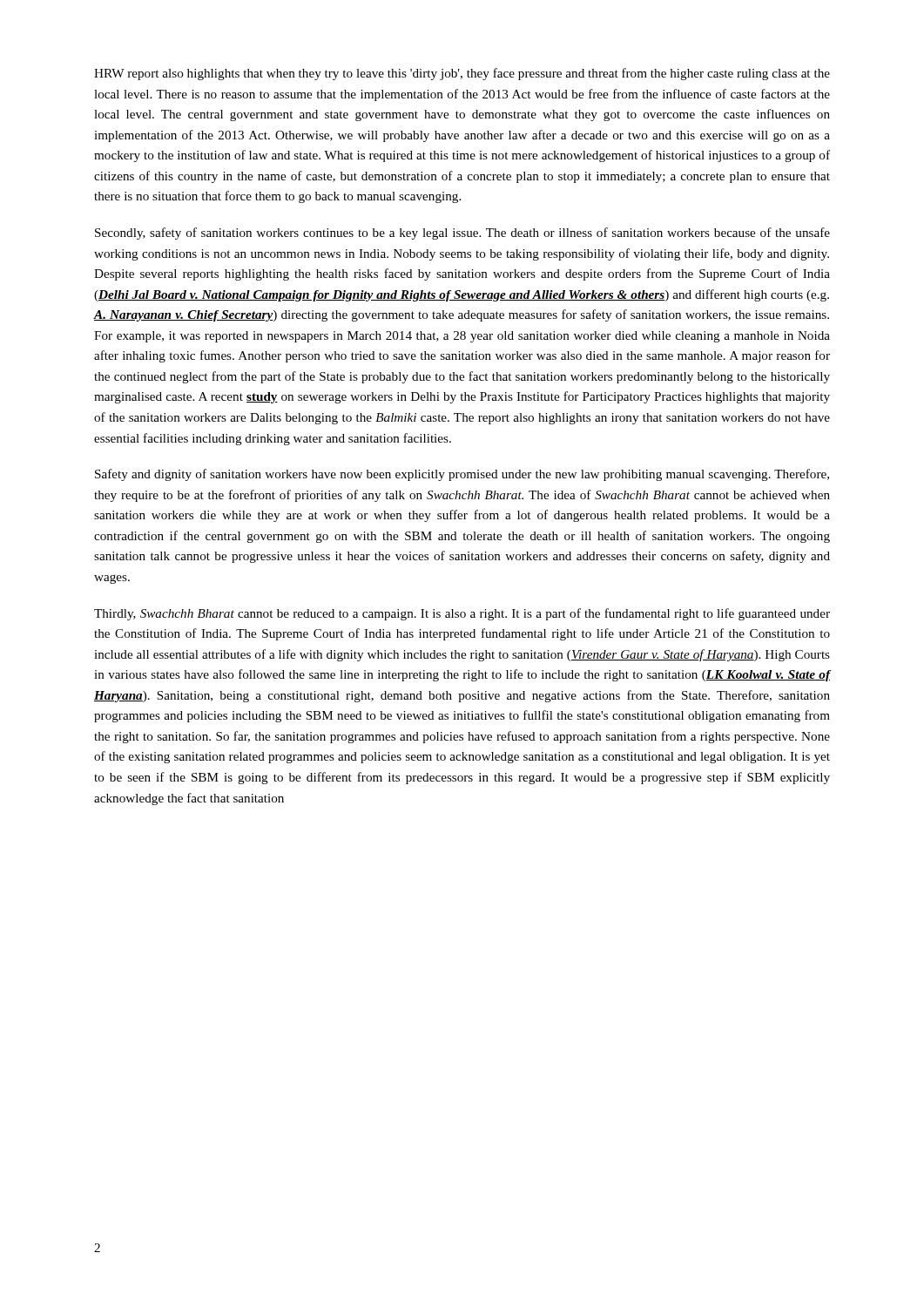Point to the text block starting "Secondly, safety of sanitation"
Viewport: 924px width, 1307px height.
[x=462, y=335]
